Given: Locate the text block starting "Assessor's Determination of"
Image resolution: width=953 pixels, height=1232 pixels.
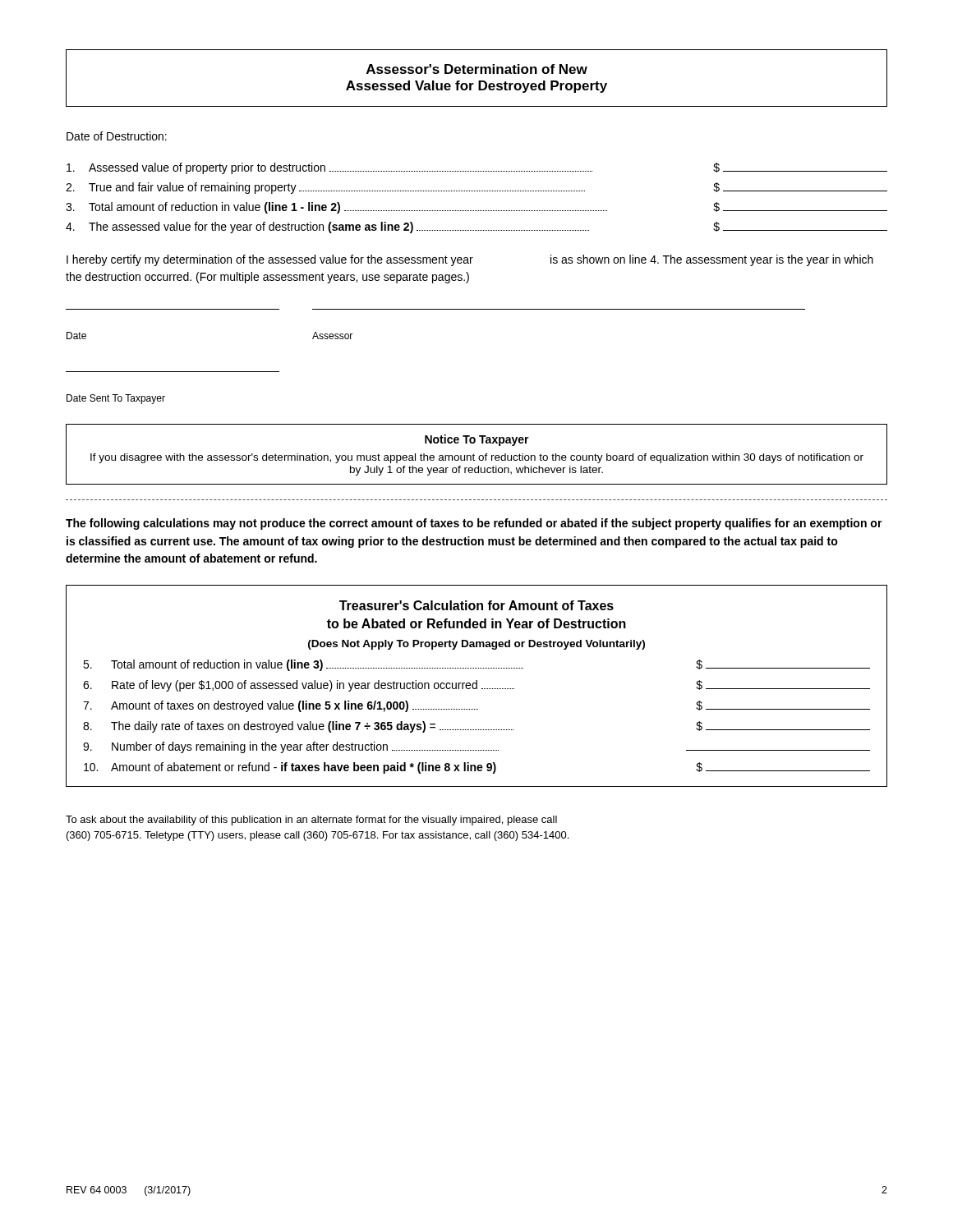Looking at the screenshot, I should 476,78.
